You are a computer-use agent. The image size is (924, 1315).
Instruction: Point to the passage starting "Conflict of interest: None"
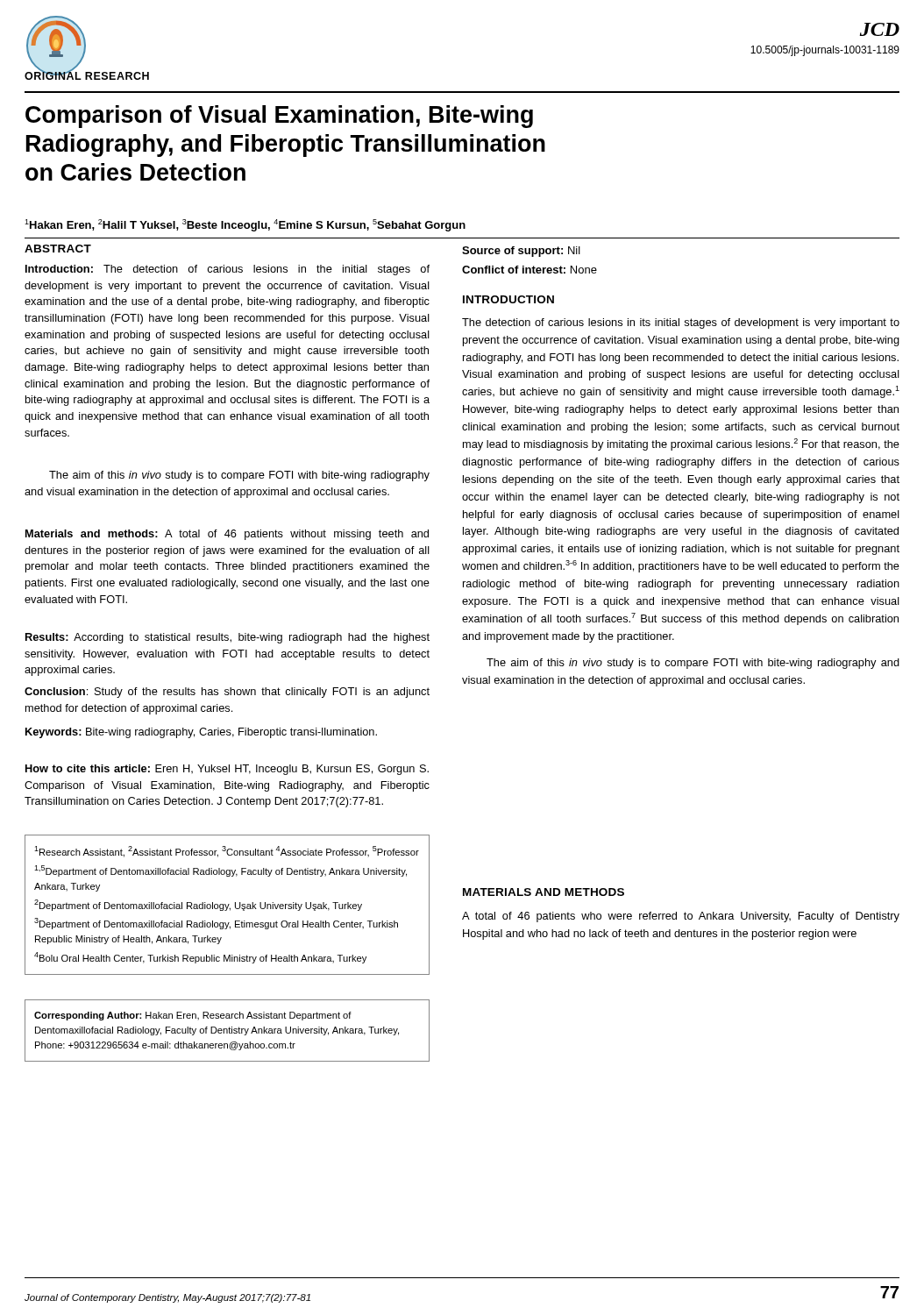529,270
